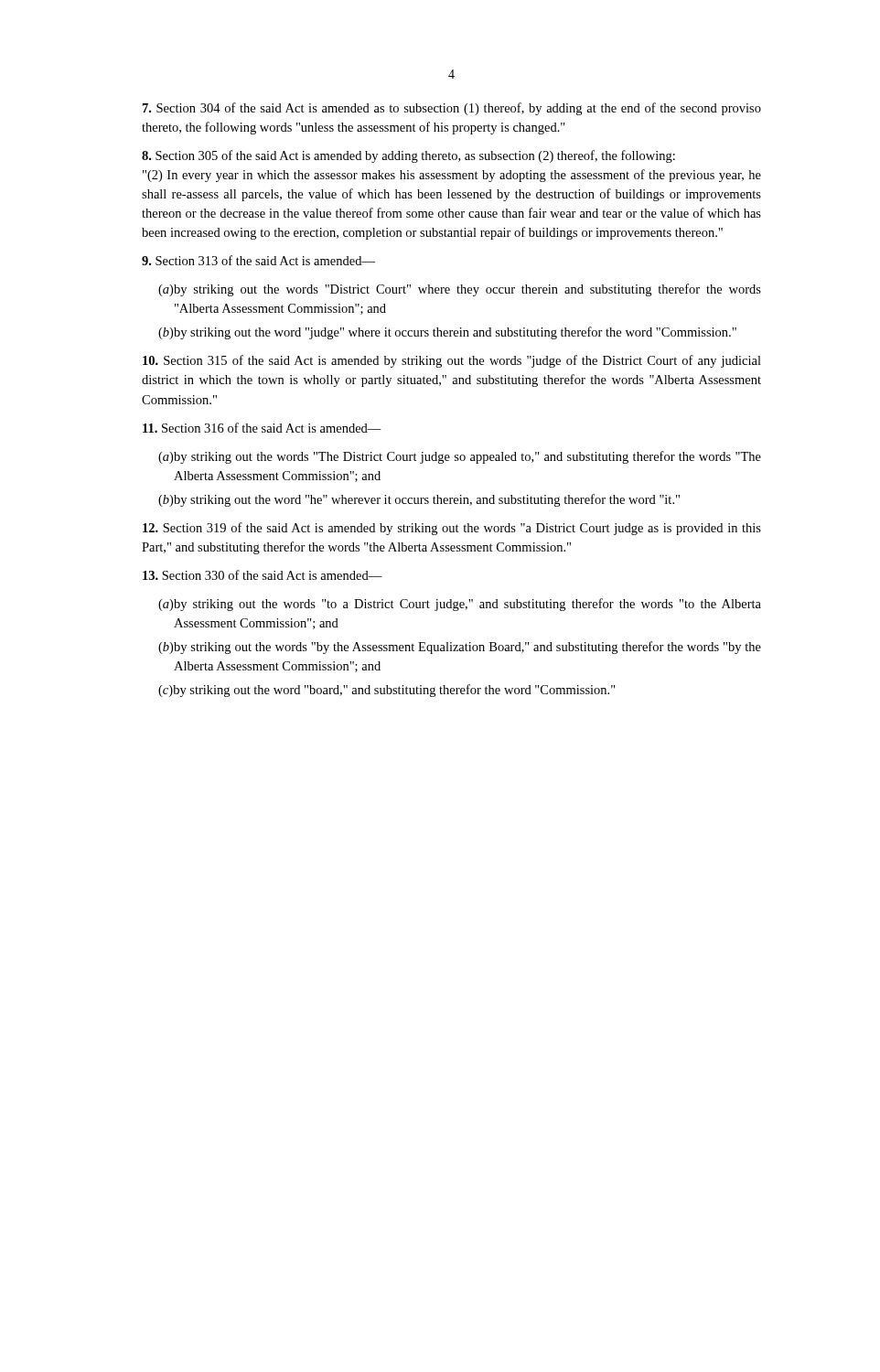Navigate to the region starting "Section 313 of the"

click(x=258, y=260)
